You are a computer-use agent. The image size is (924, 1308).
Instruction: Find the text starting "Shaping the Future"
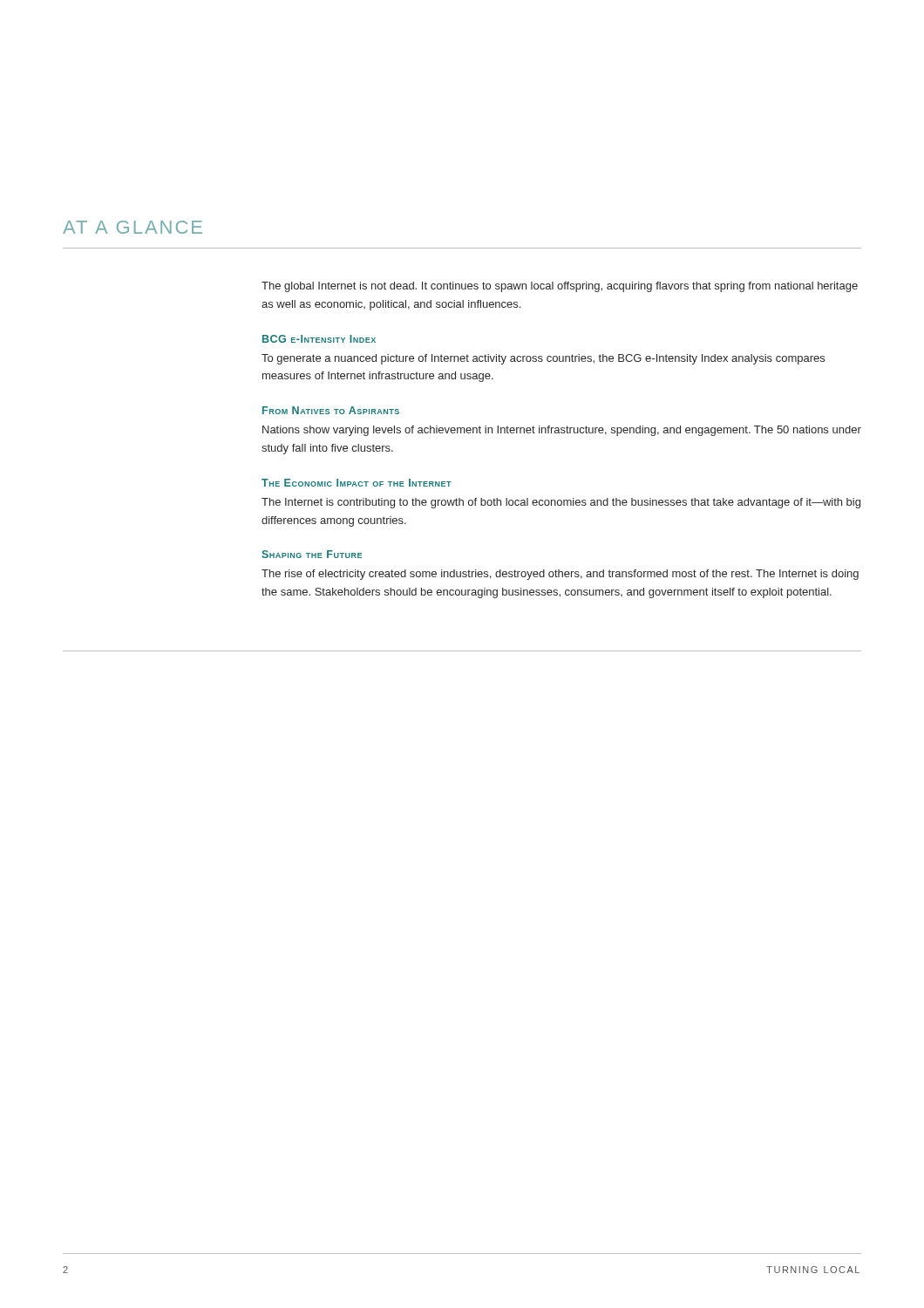point(312,554)
